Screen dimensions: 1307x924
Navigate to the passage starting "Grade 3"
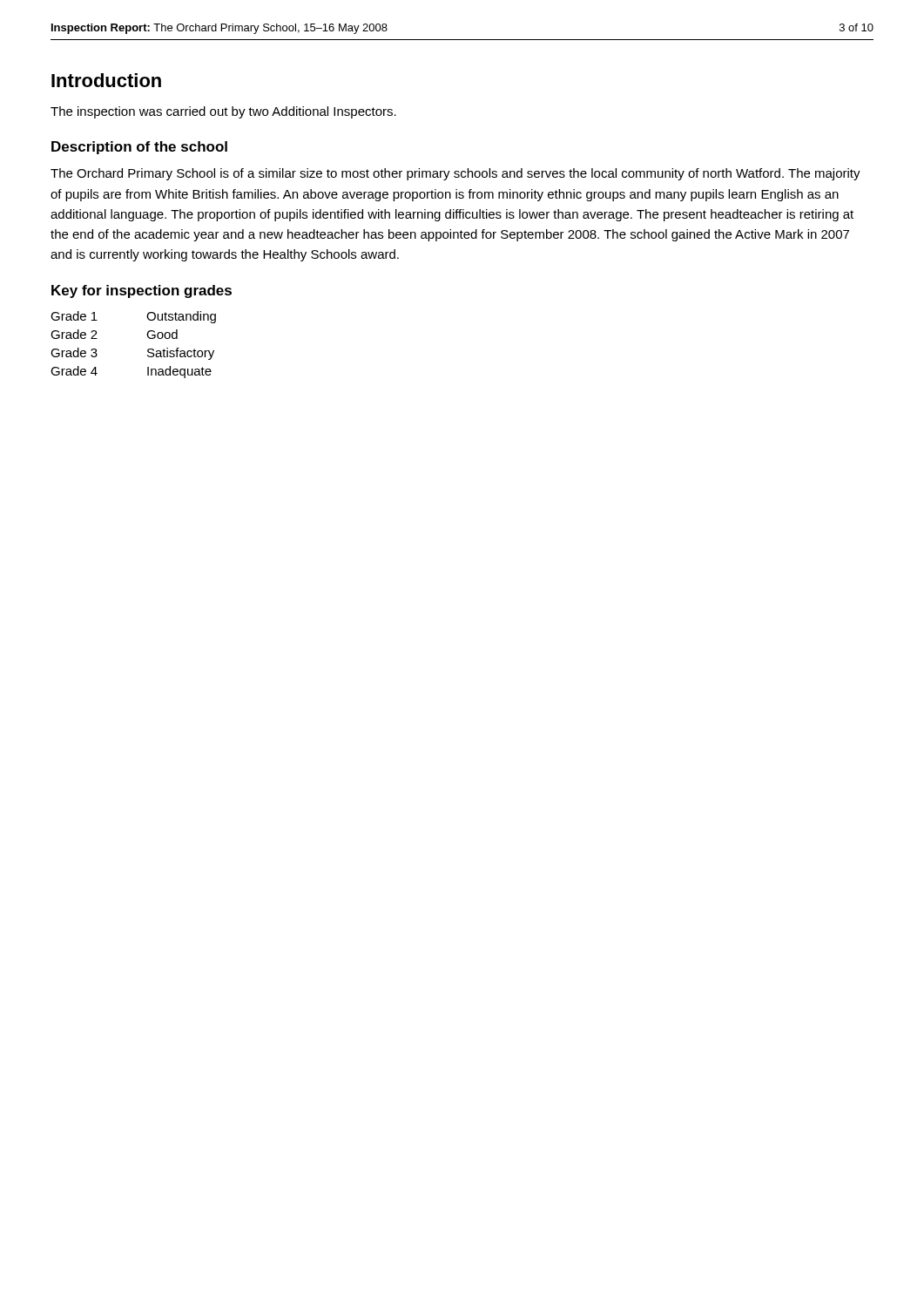click(74, 352)
